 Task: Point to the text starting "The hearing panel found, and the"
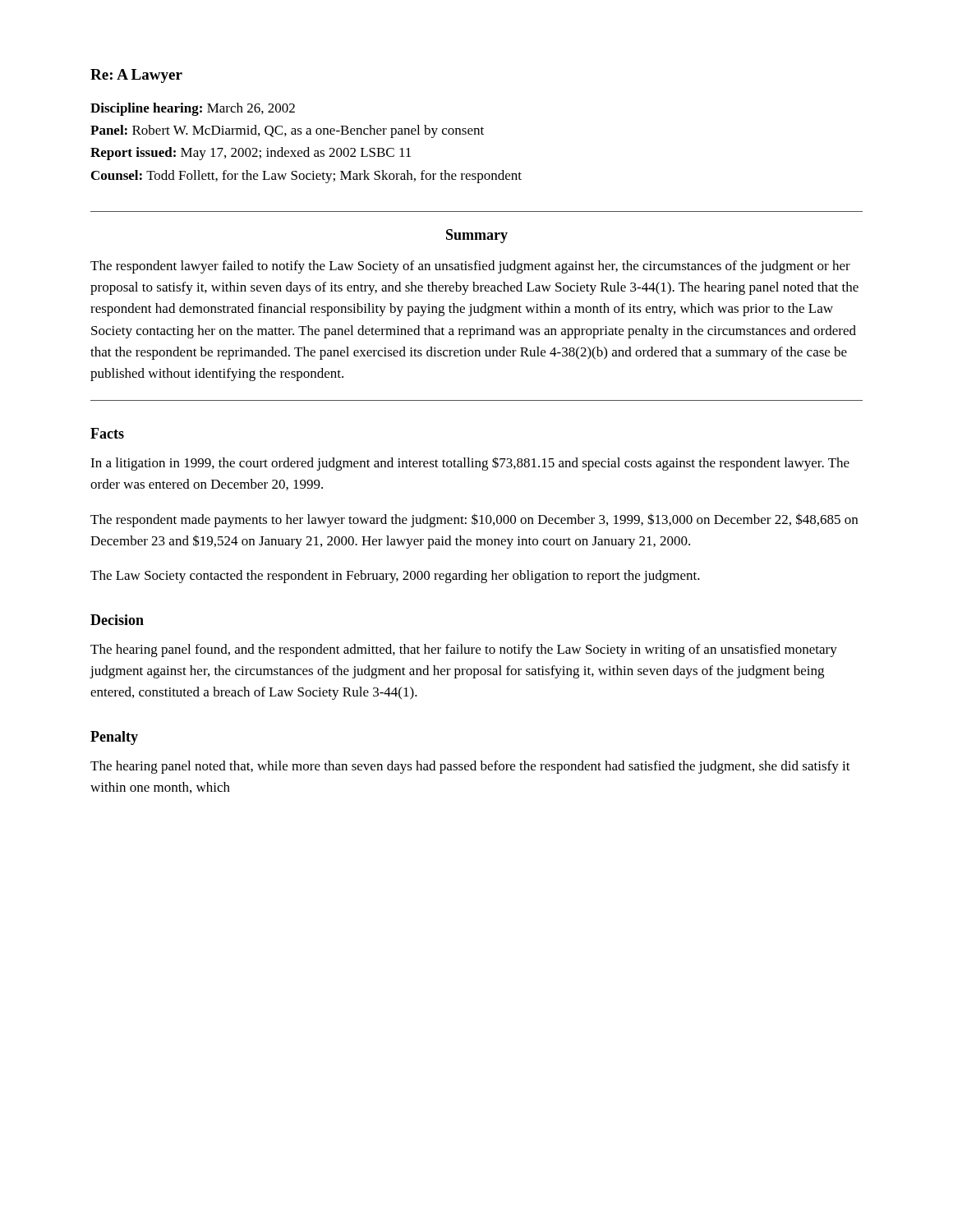[x=464, y=671]
